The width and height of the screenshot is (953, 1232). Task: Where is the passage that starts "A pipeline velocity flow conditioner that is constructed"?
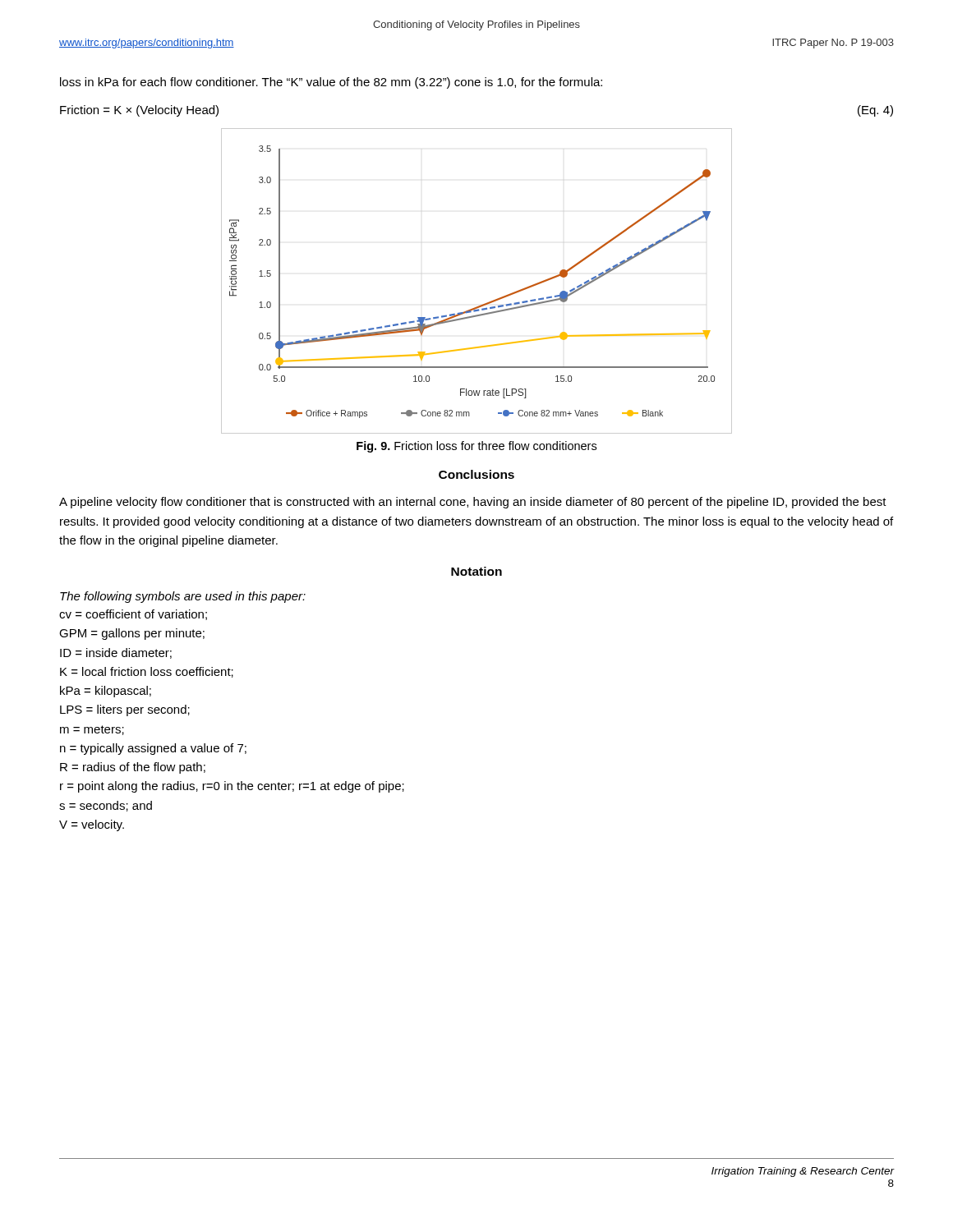(476, 521)
